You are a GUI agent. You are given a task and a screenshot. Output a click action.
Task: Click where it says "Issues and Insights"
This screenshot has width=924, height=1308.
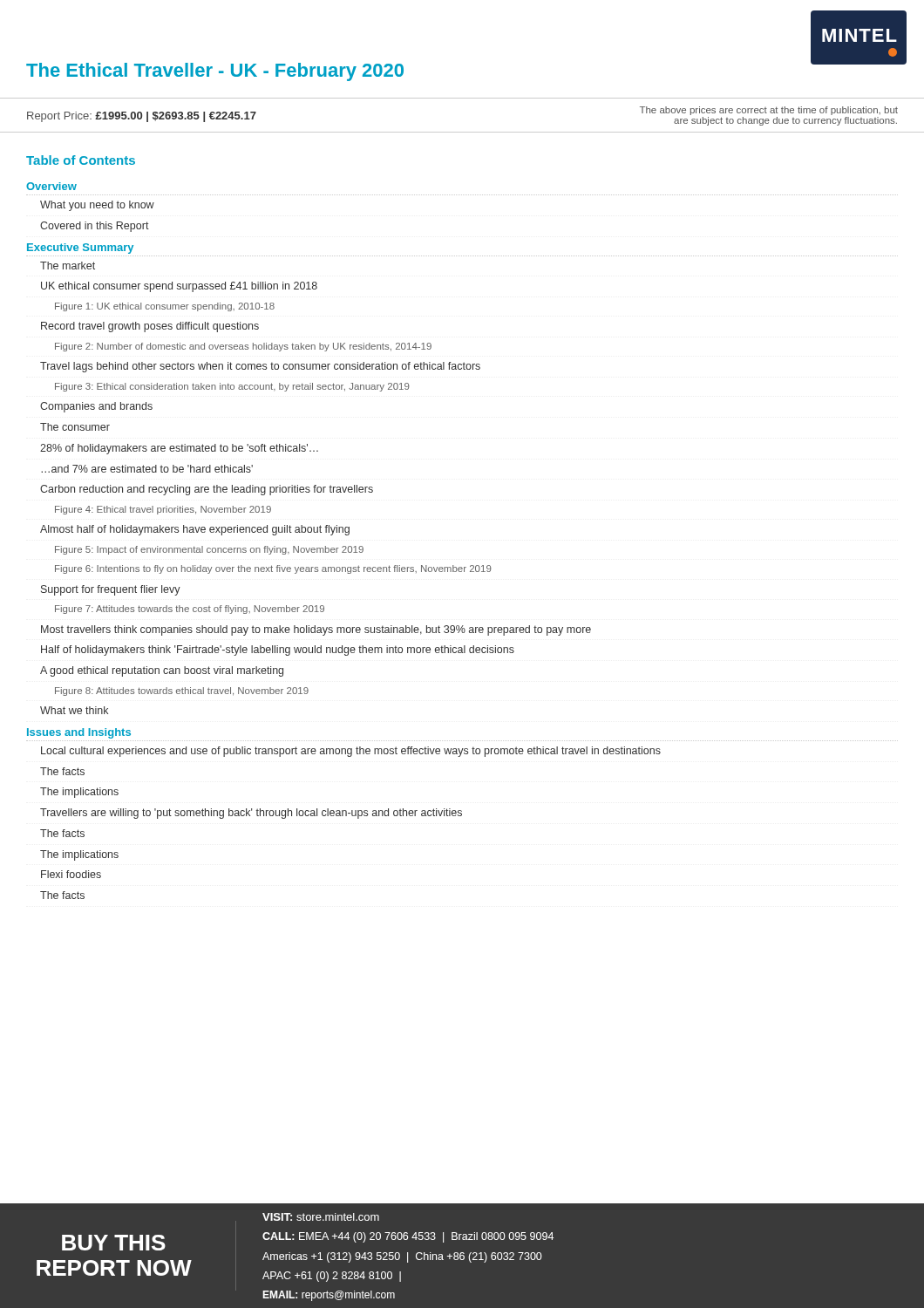tap(79, 732)
